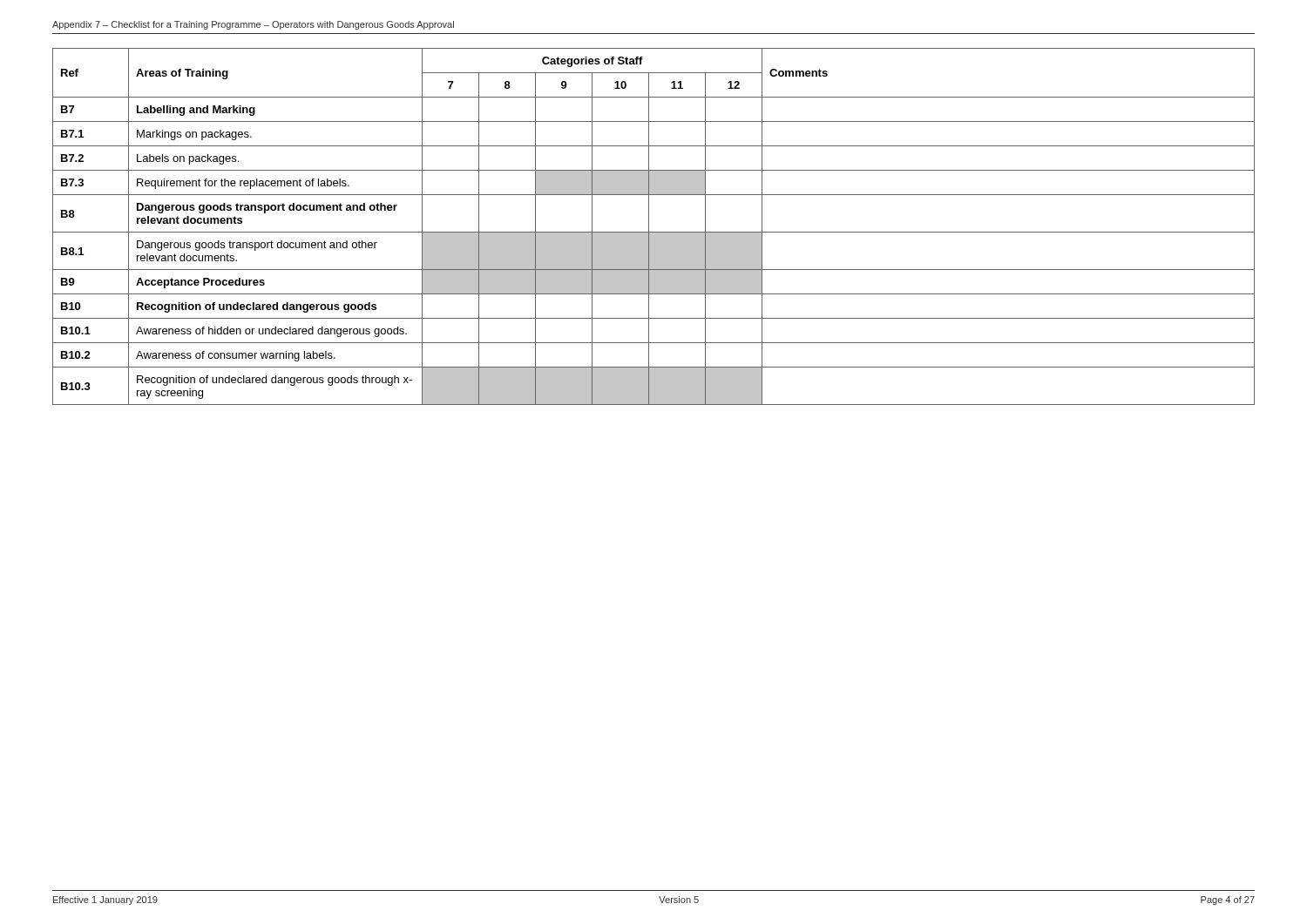Locate the table with the text "Dangerous goods transport document and"
This screenshot has width=1307, height=924.
pos(654,226)
